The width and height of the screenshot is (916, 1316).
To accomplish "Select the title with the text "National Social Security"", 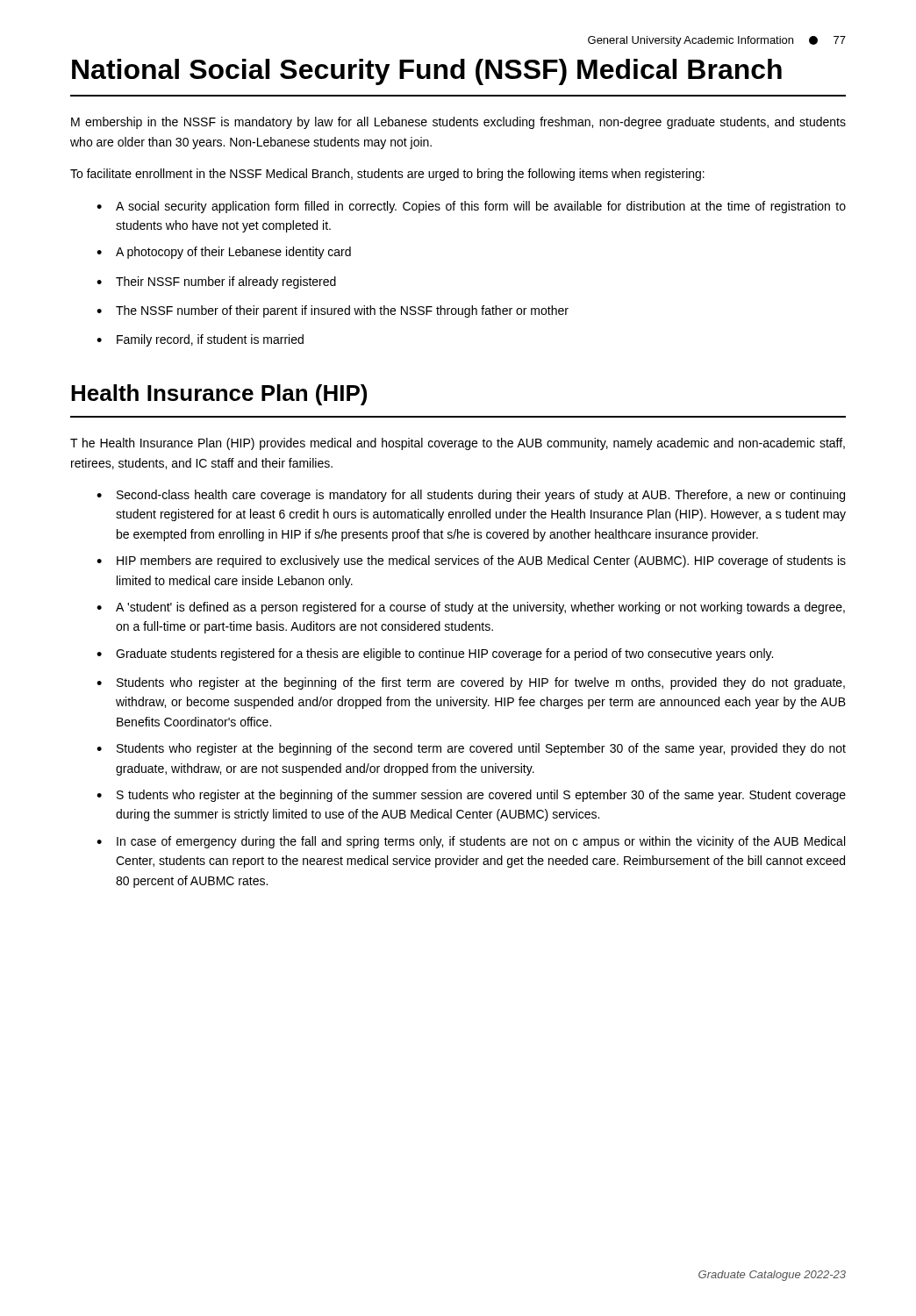I will click(x=458, y=69).
